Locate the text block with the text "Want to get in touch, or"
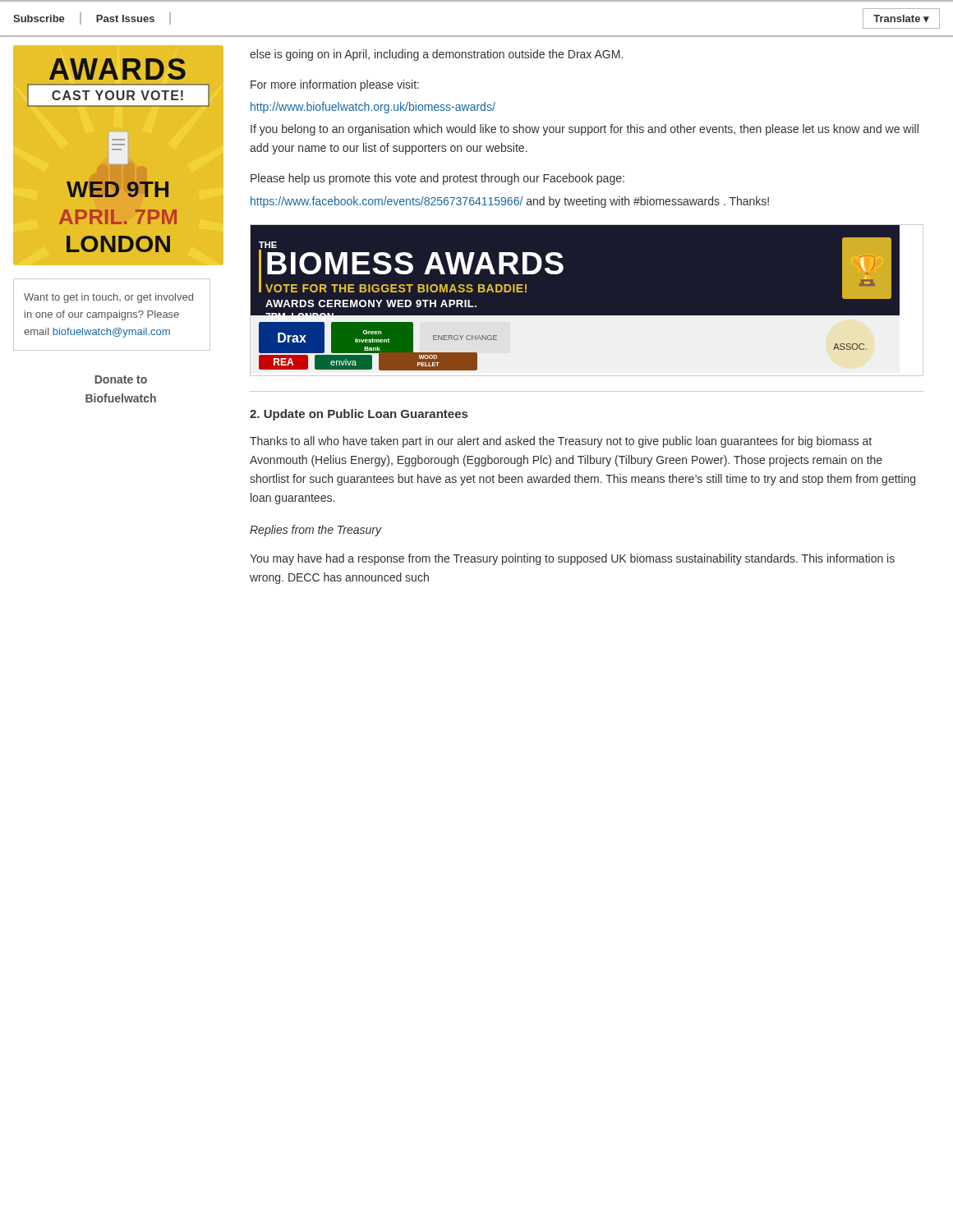 point(109,314)
